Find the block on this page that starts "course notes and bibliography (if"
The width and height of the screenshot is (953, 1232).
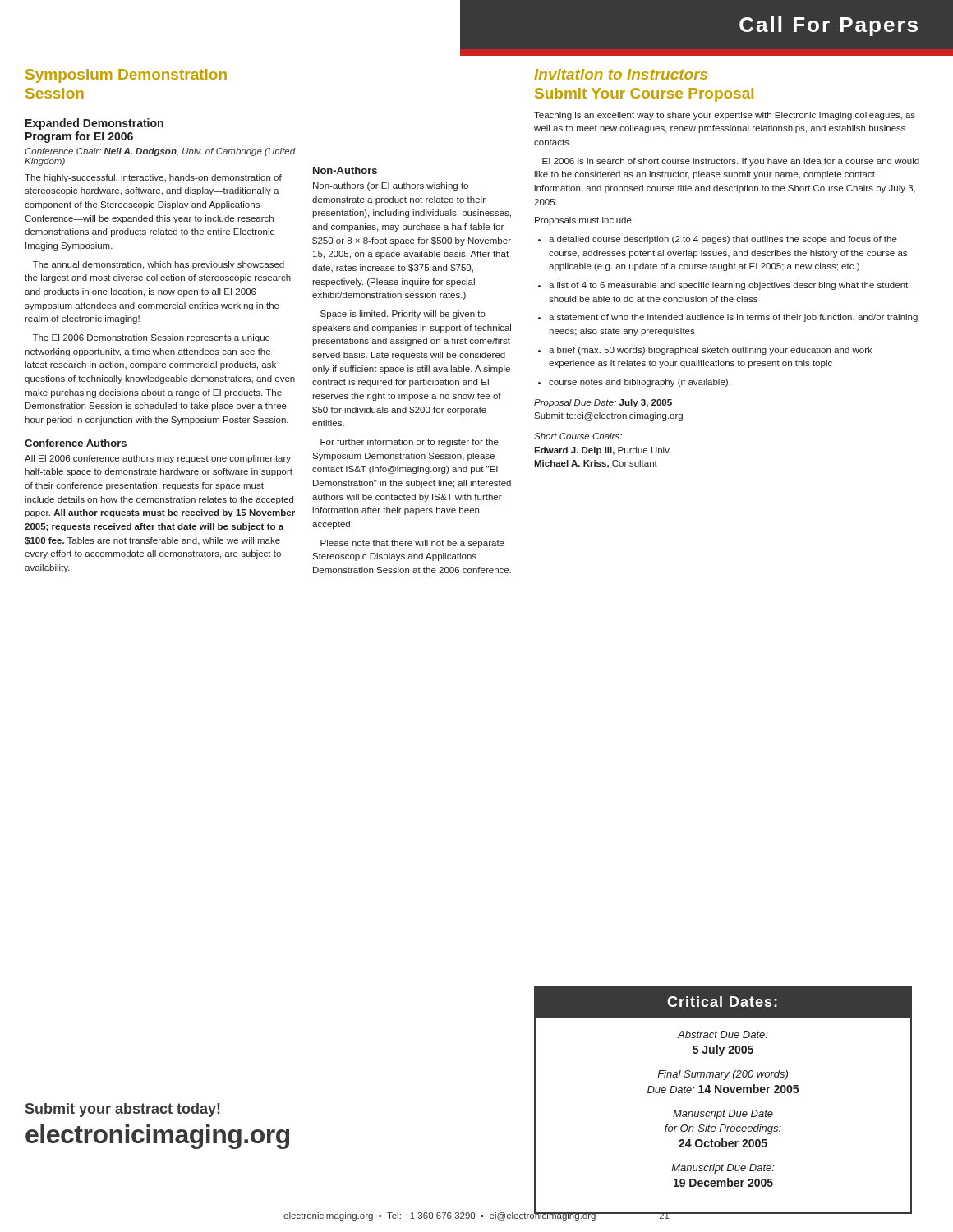pos(640,382)
